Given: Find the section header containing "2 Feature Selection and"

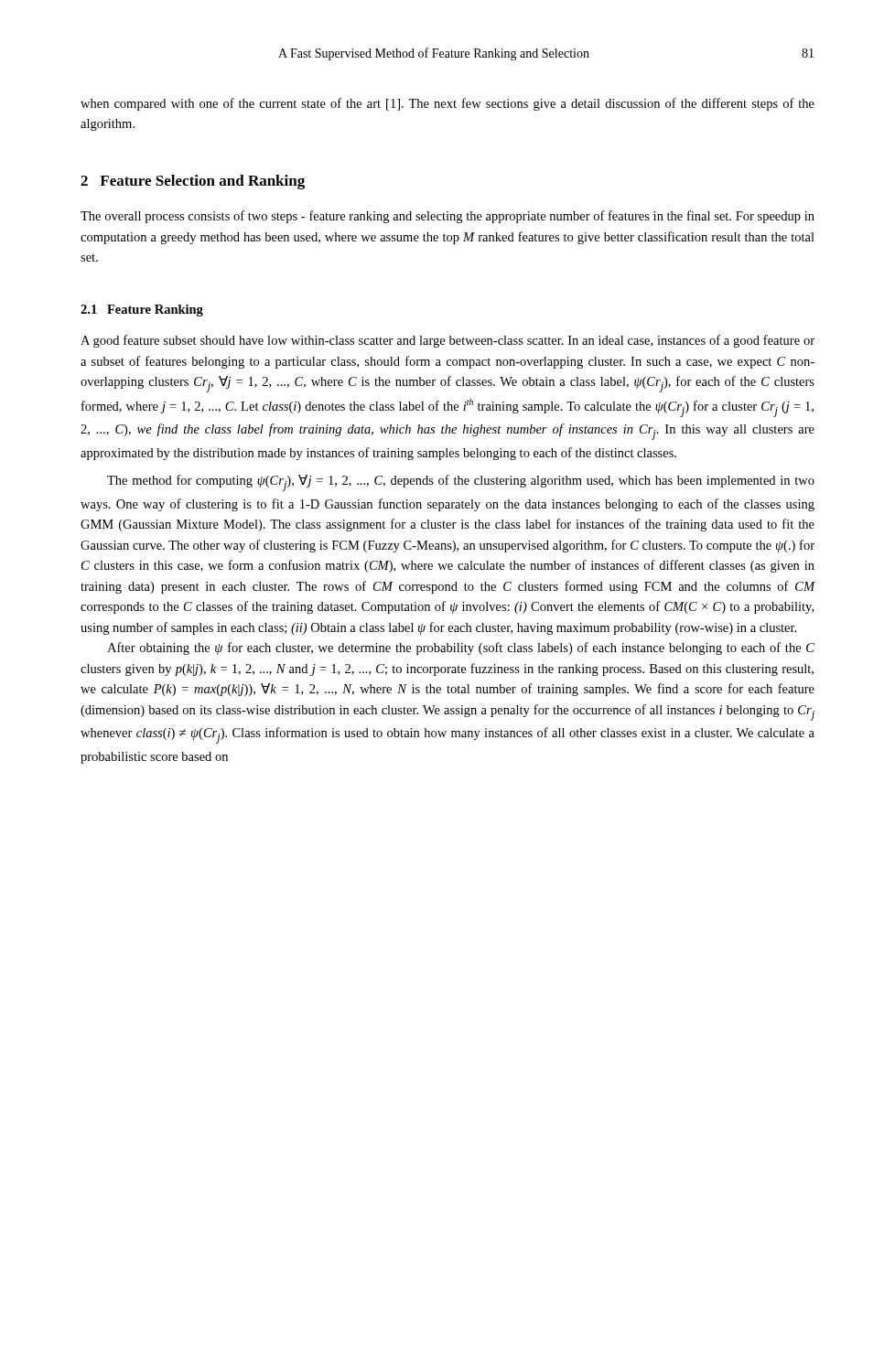Looking at the screenshot, I should point(193,181).
